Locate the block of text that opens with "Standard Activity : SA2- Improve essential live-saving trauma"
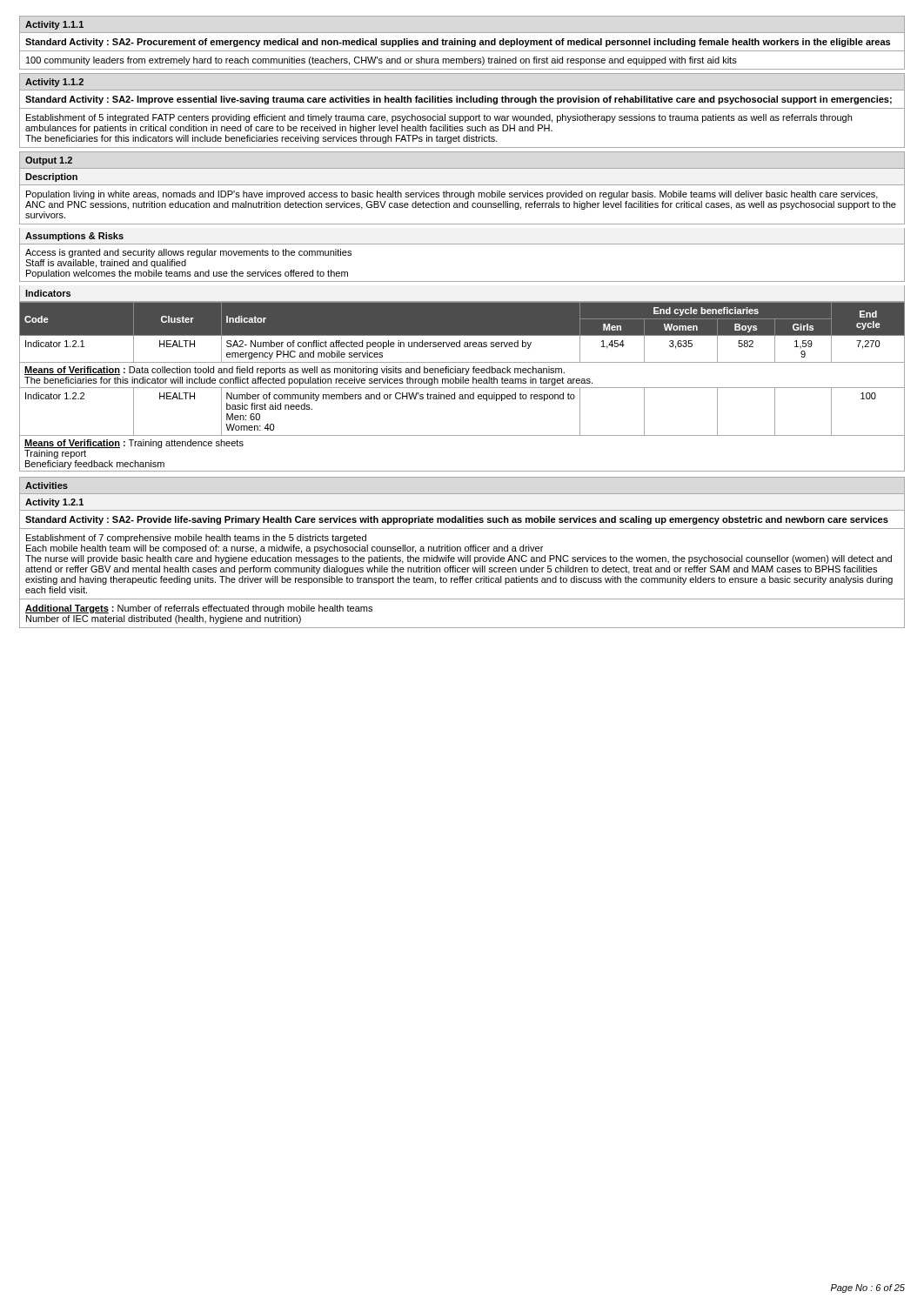This screenshot has height=1305, width=924. click(459, 99)
